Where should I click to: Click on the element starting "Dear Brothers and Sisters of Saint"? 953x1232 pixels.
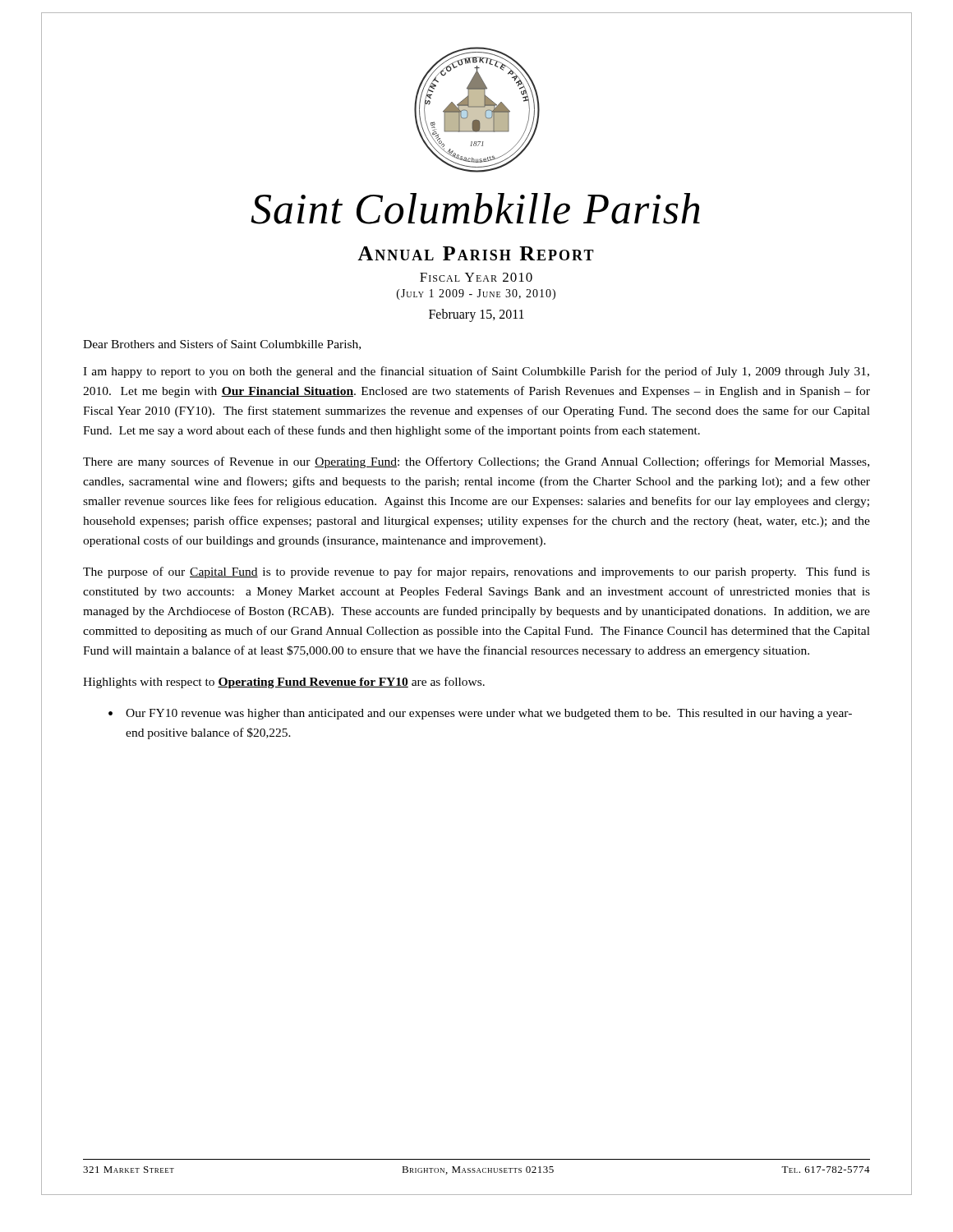tap(222, 344)
